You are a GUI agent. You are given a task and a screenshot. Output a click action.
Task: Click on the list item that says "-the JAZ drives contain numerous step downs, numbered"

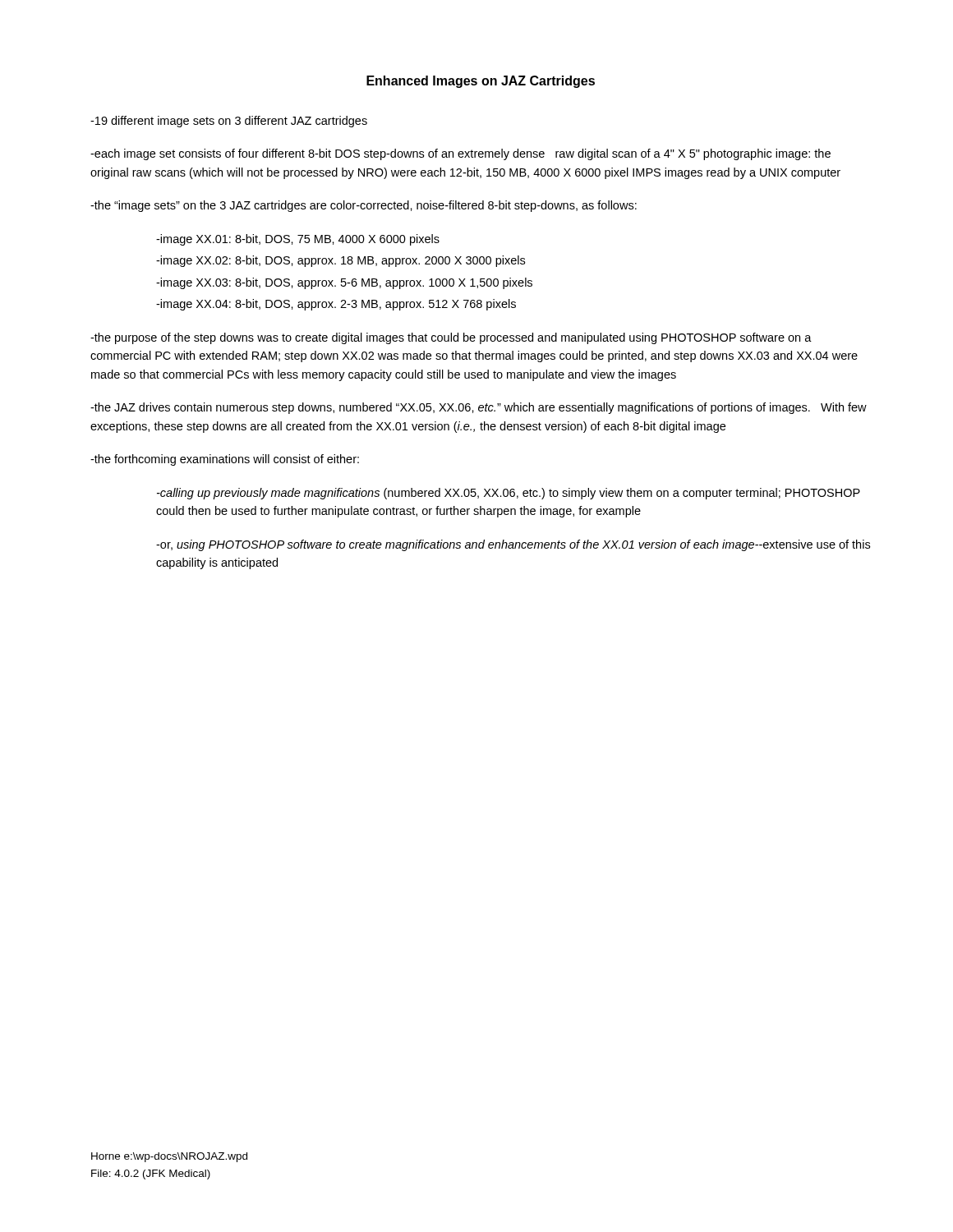tap(478, 417)
